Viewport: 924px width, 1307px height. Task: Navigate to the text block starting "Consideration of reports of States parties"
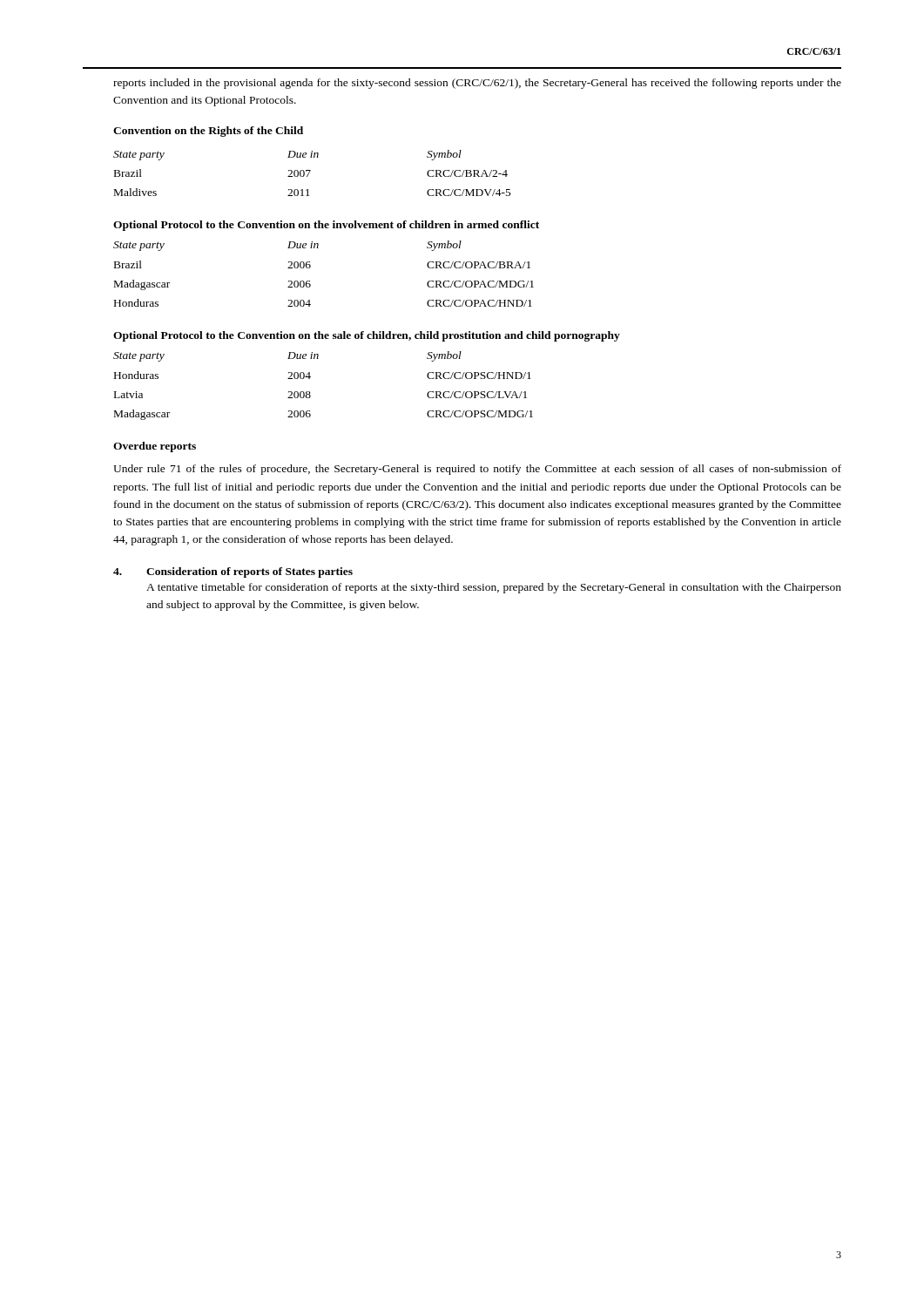[250, 571]
